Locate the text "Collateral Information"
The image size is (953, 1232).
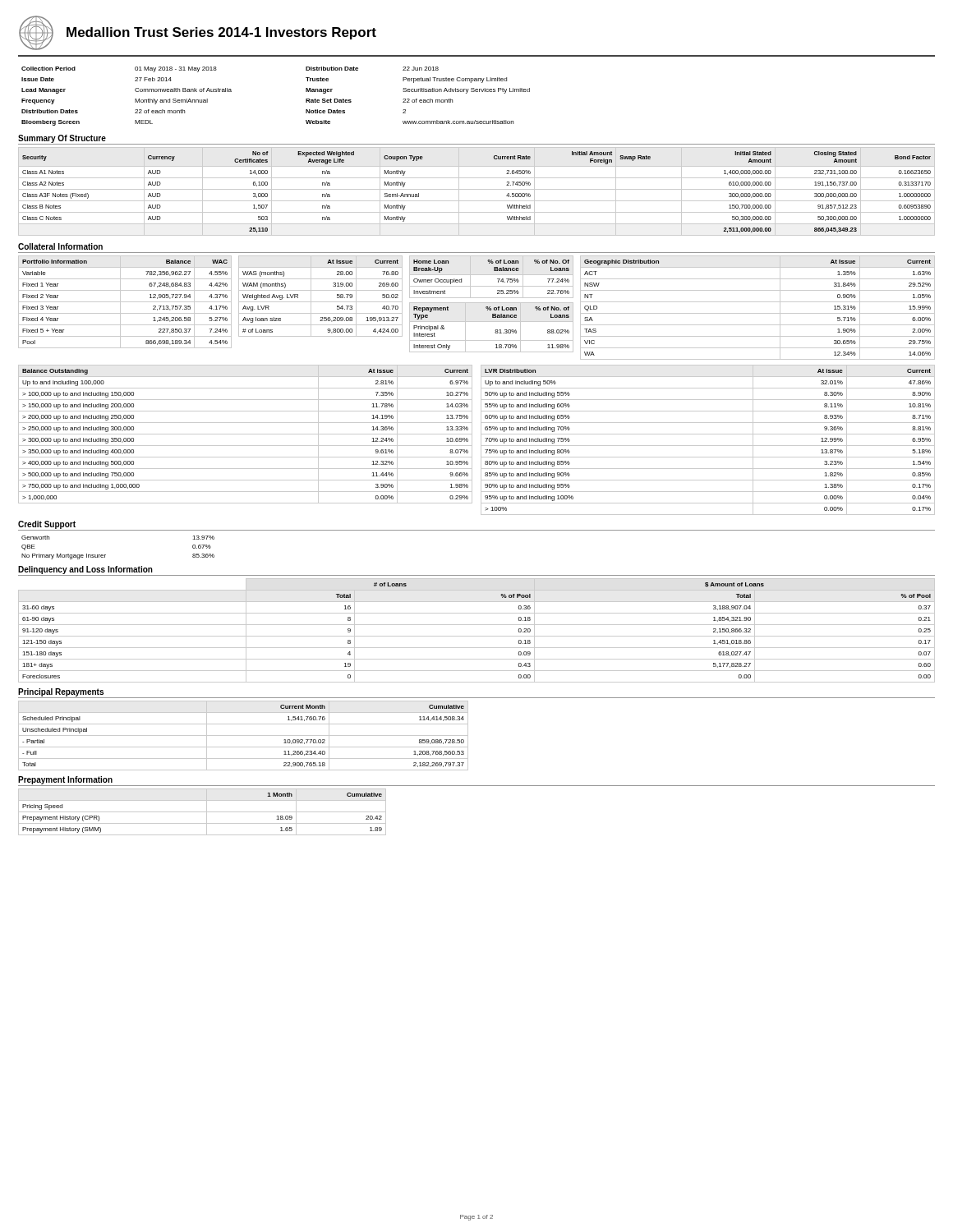pos(61,247)
